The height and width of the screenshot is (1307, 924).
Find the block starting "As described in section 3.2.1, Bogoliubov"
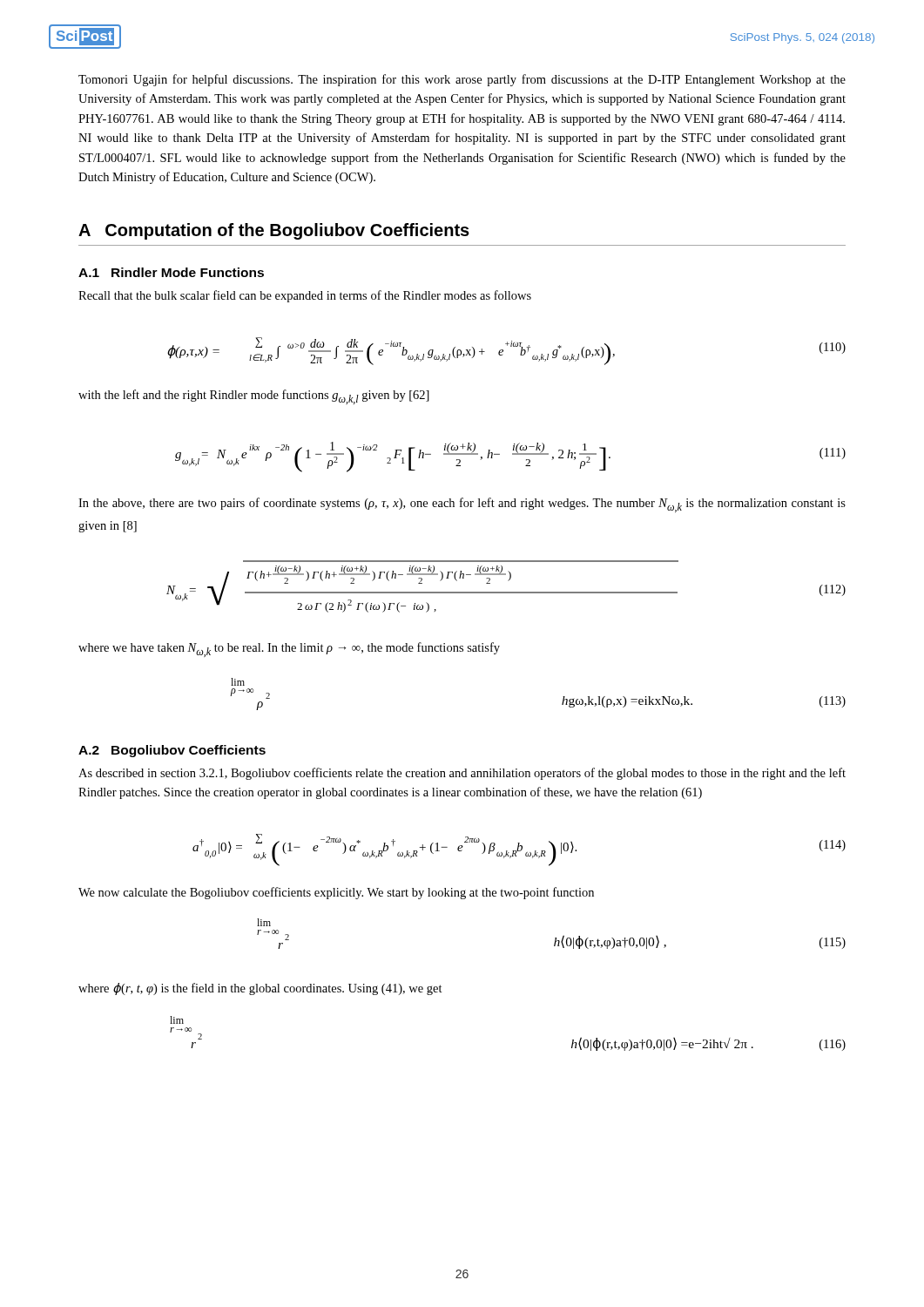click(462, 782)
